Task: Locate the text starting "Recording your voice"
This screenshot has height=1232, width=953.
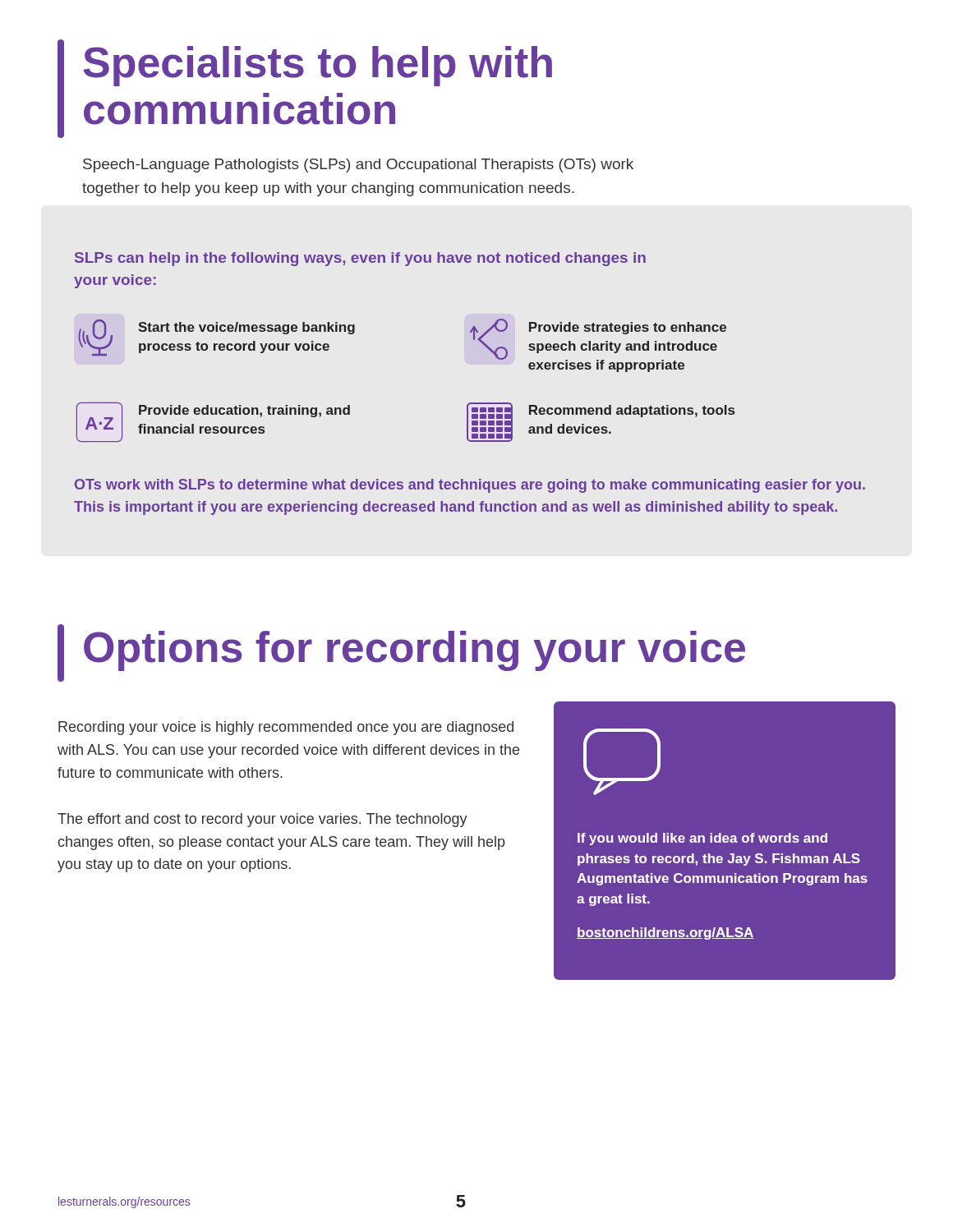Action: pyautogui.click(x=289, y=751)
